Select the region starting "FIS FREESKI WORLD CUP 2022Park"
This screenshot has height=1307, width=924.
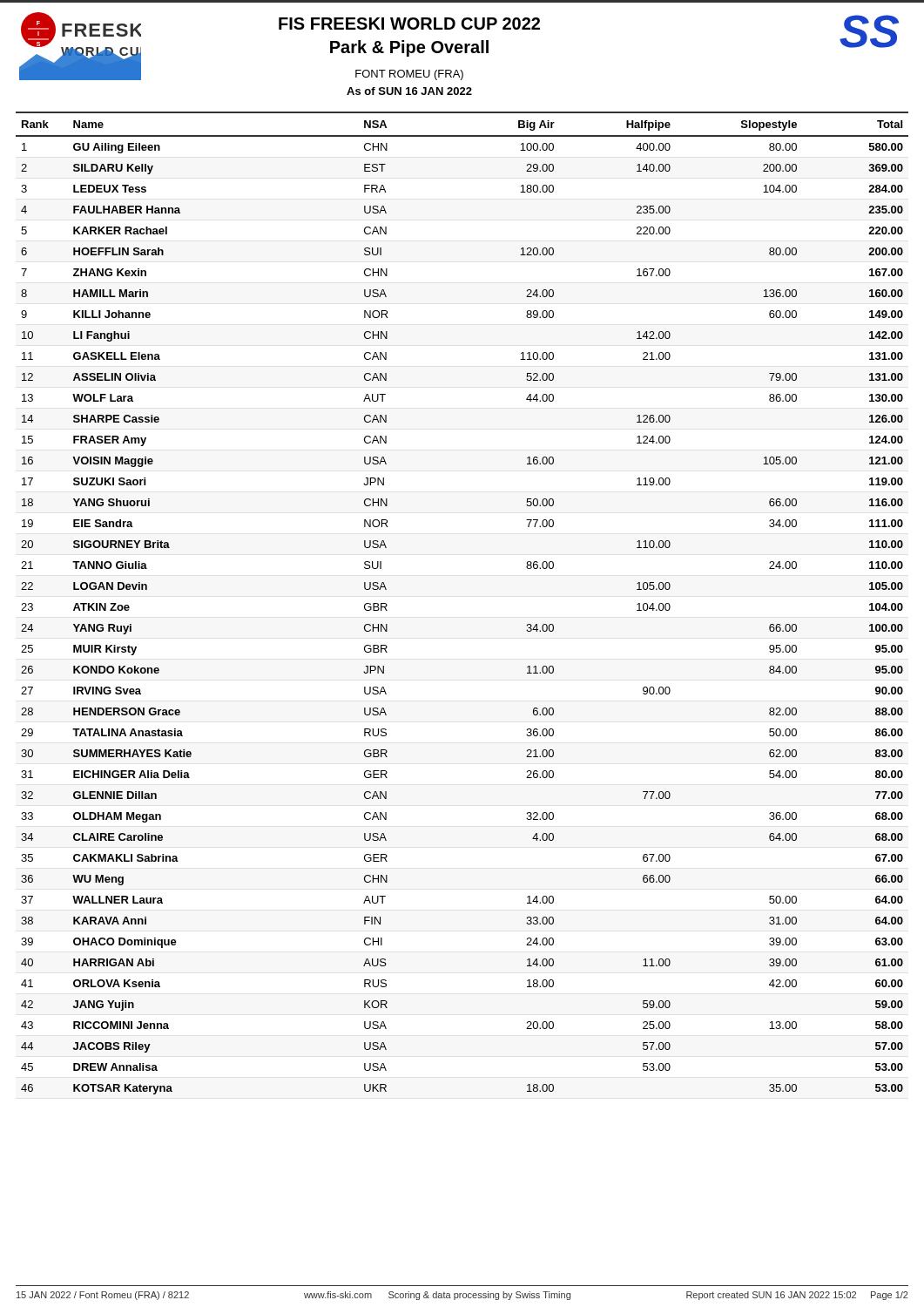tap(409, 36)
